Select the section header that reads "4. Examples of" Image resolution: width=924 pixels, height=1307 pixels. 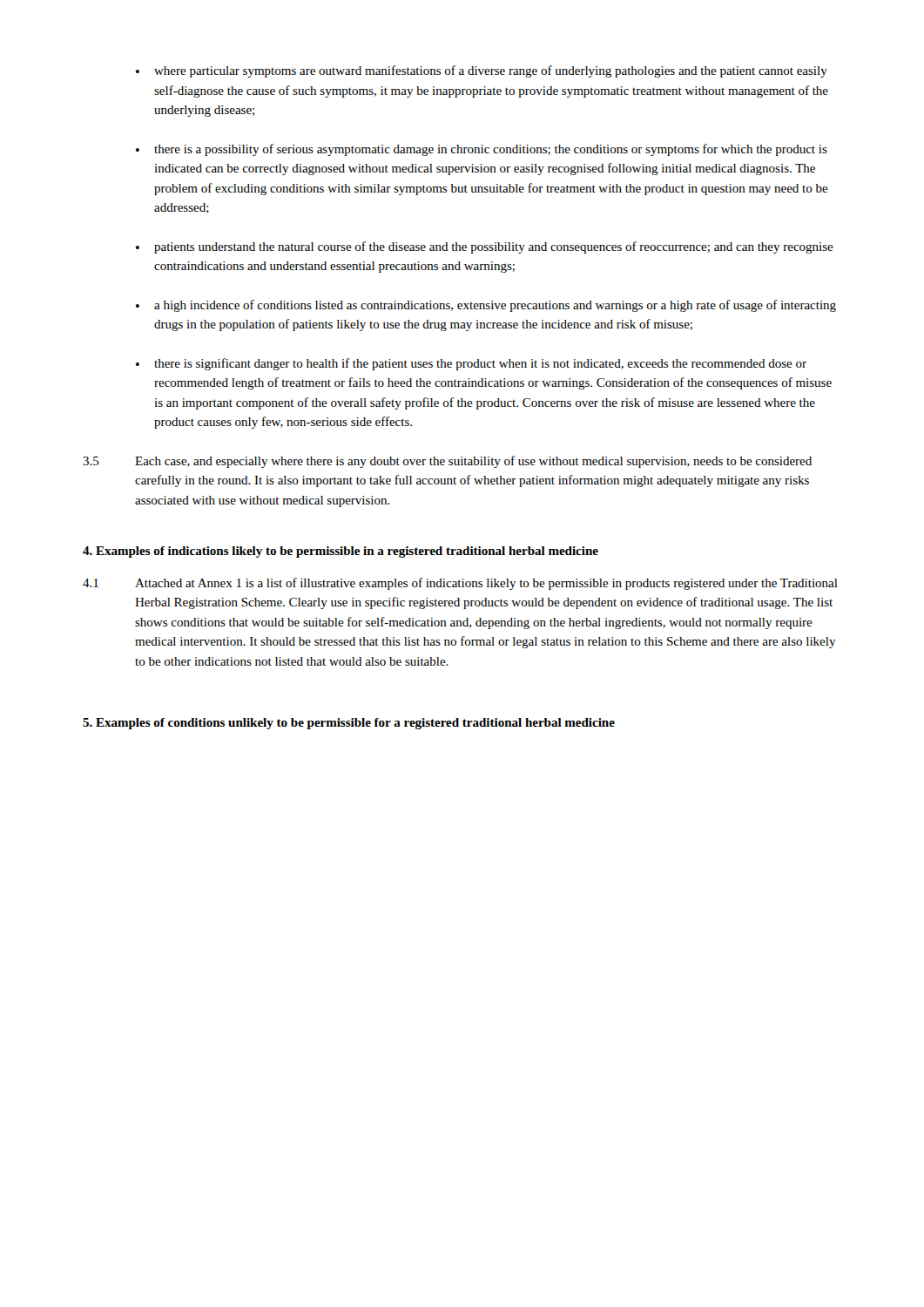point(340,551)
